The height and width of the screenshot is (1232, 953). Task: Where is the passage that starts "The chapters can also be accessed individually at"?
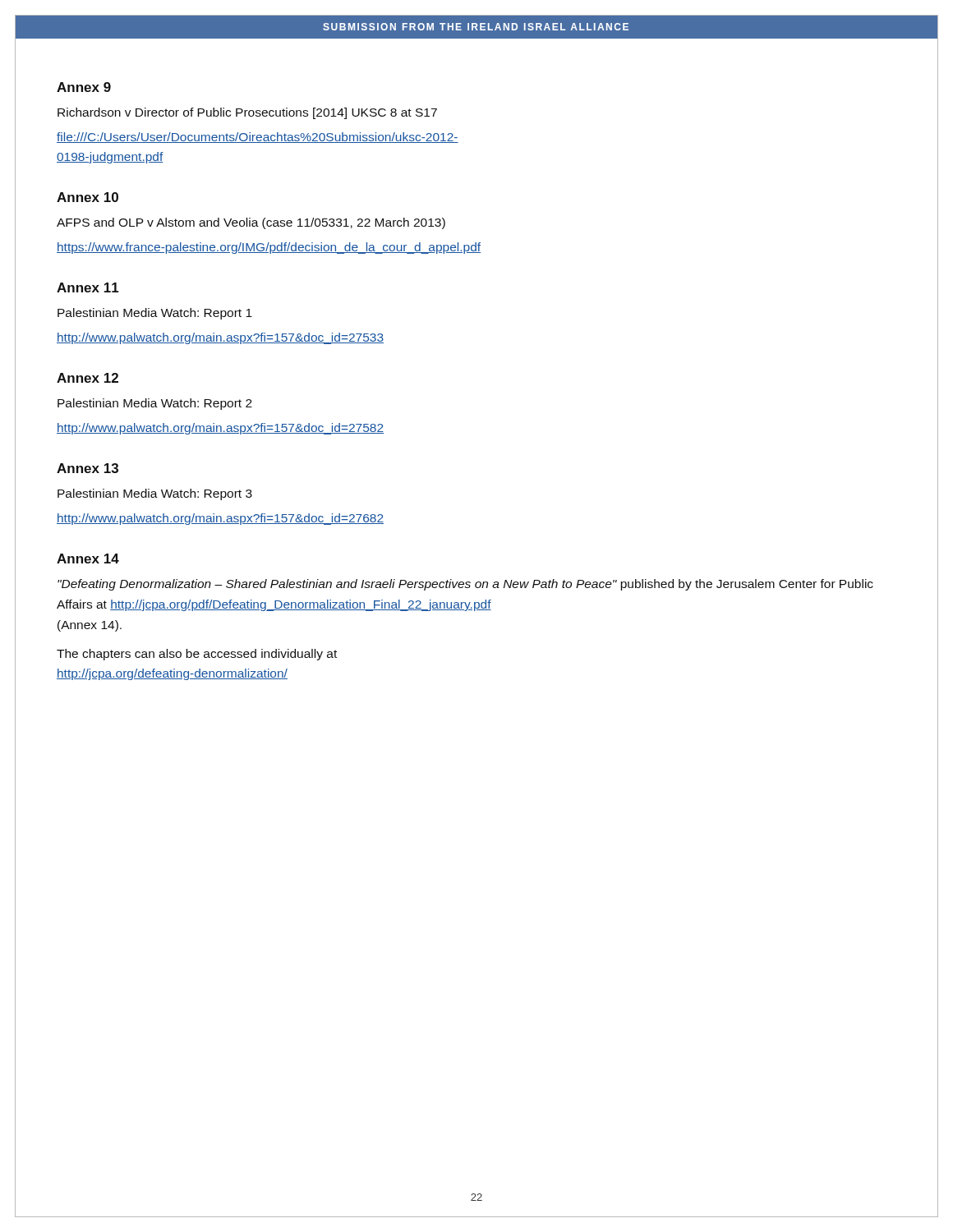pos(197,663)
